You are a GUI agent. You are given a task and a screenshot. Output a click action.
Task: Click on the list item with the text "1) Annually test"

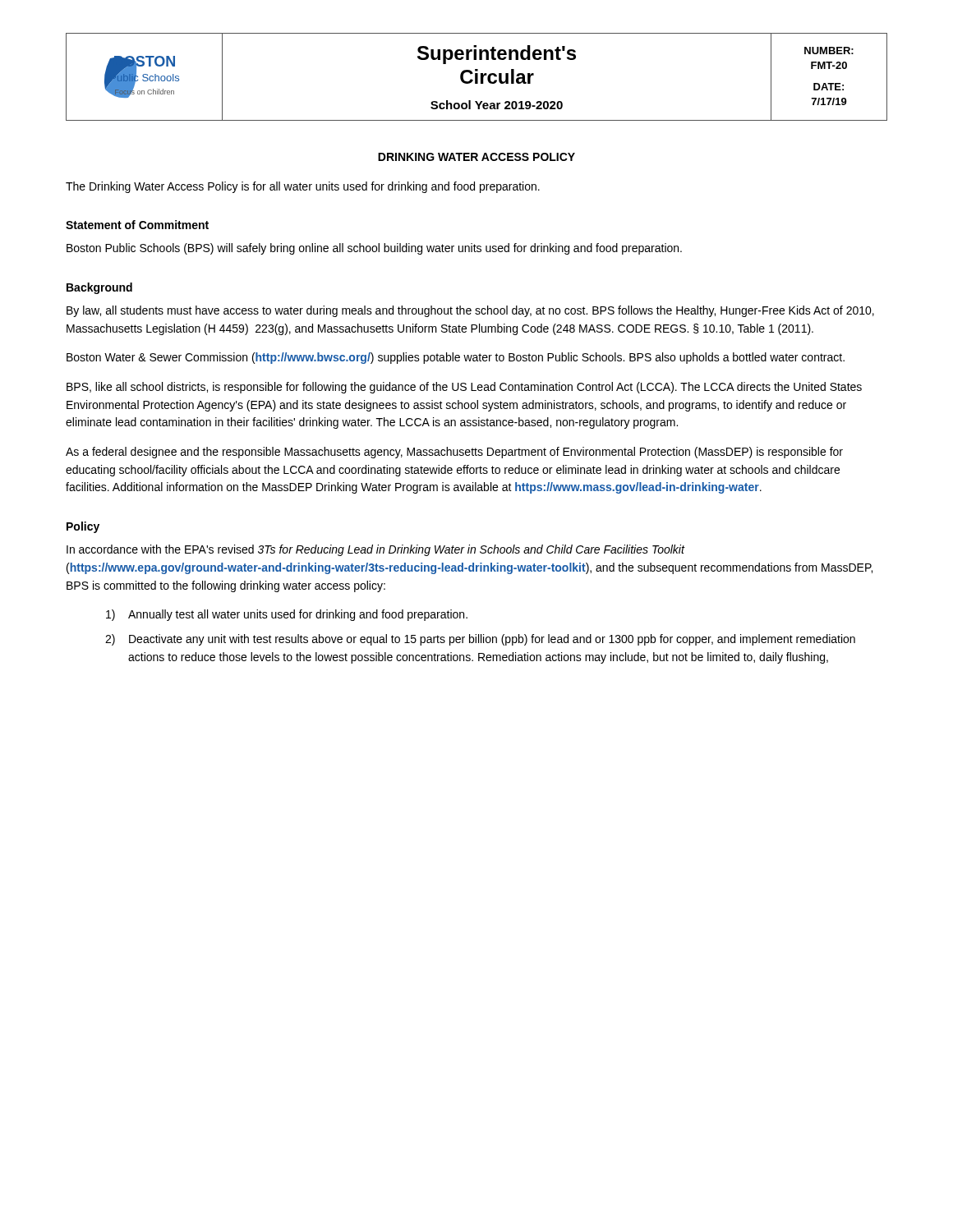pyautogui.click(x=287, y=615)
